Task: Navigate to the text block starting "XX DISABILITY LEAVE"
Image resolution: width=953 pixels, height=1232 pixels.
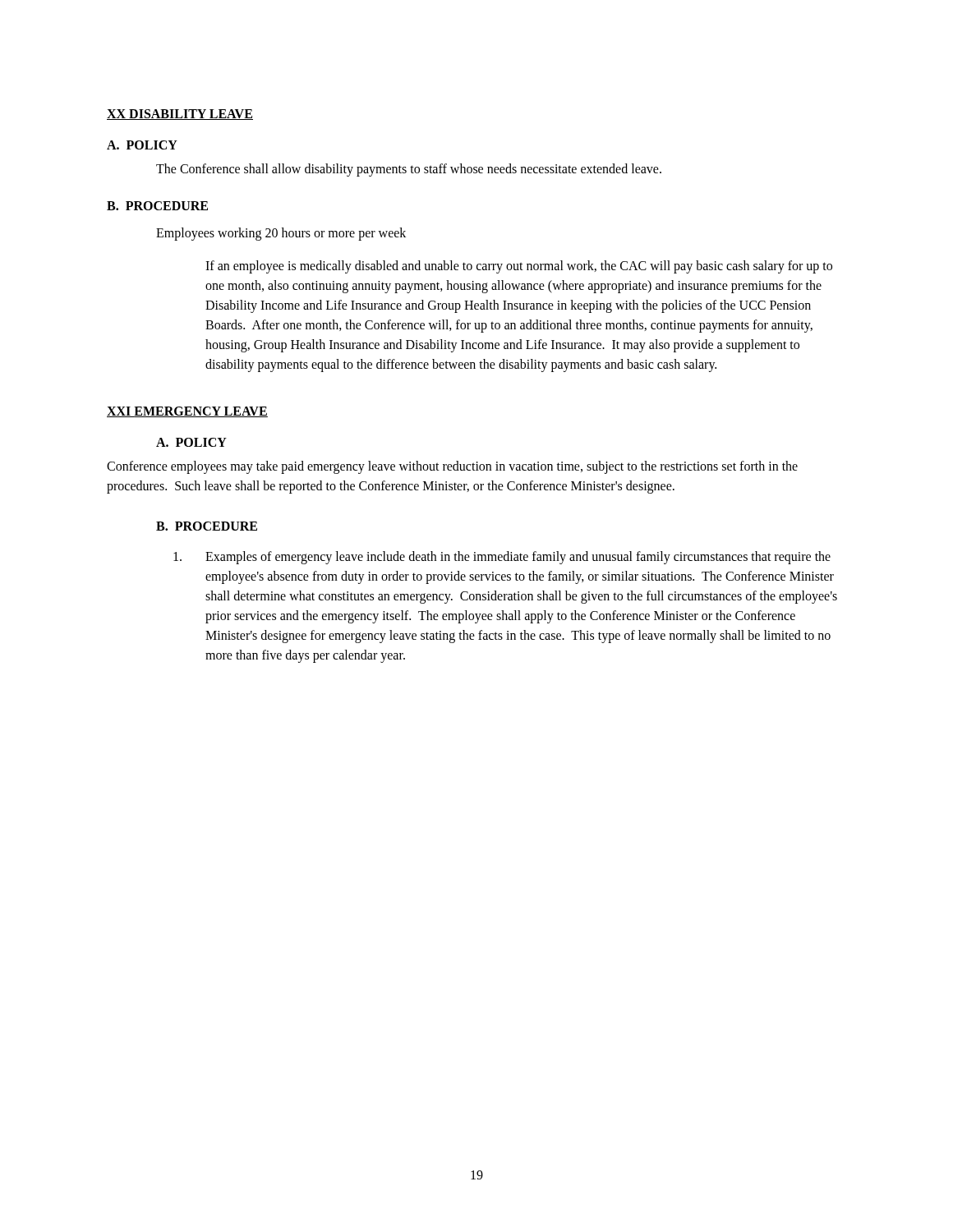Action: [180, 114]
